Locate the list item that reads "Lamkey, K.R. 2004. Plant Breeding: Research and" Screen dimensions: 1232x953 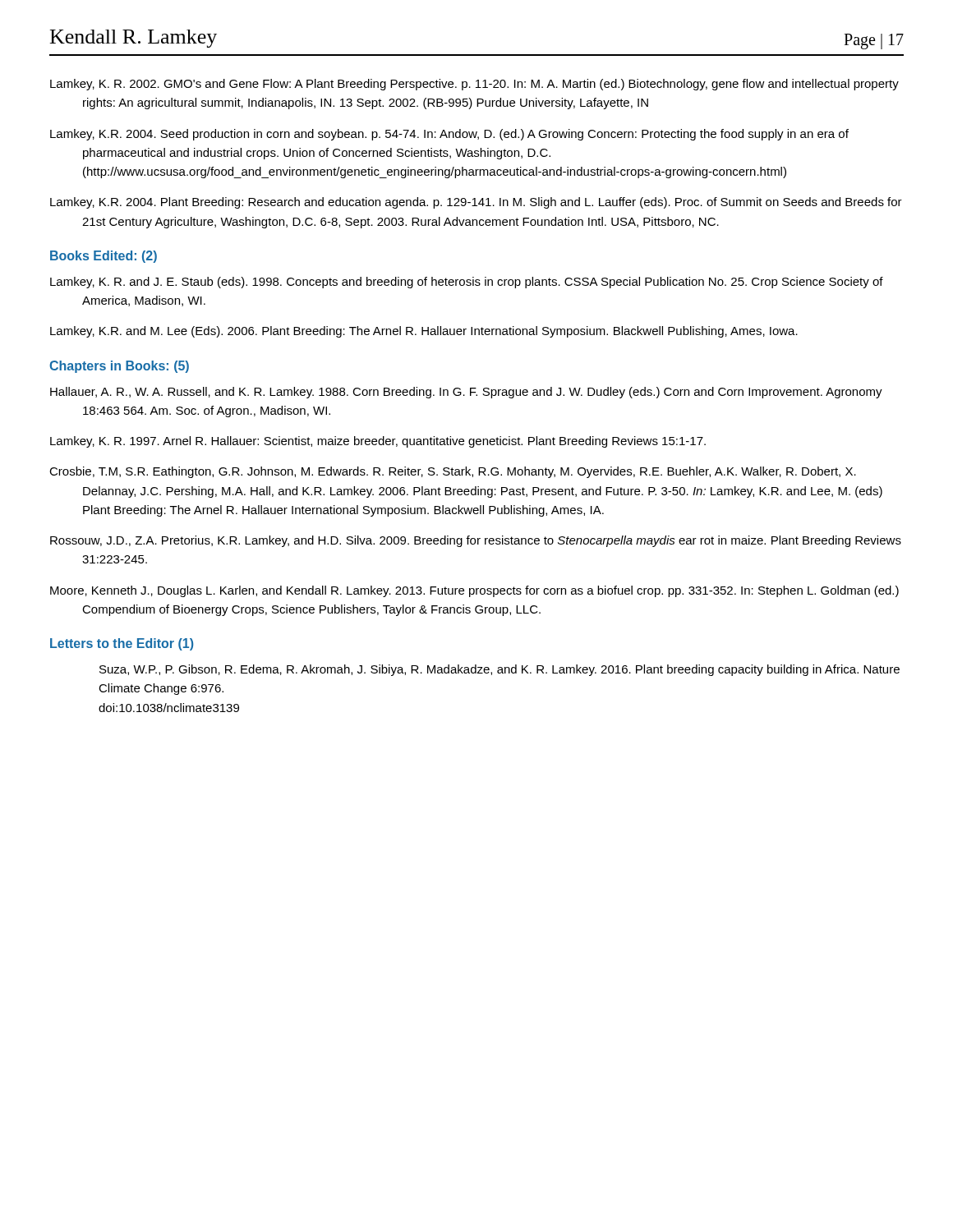click(475, 211)
